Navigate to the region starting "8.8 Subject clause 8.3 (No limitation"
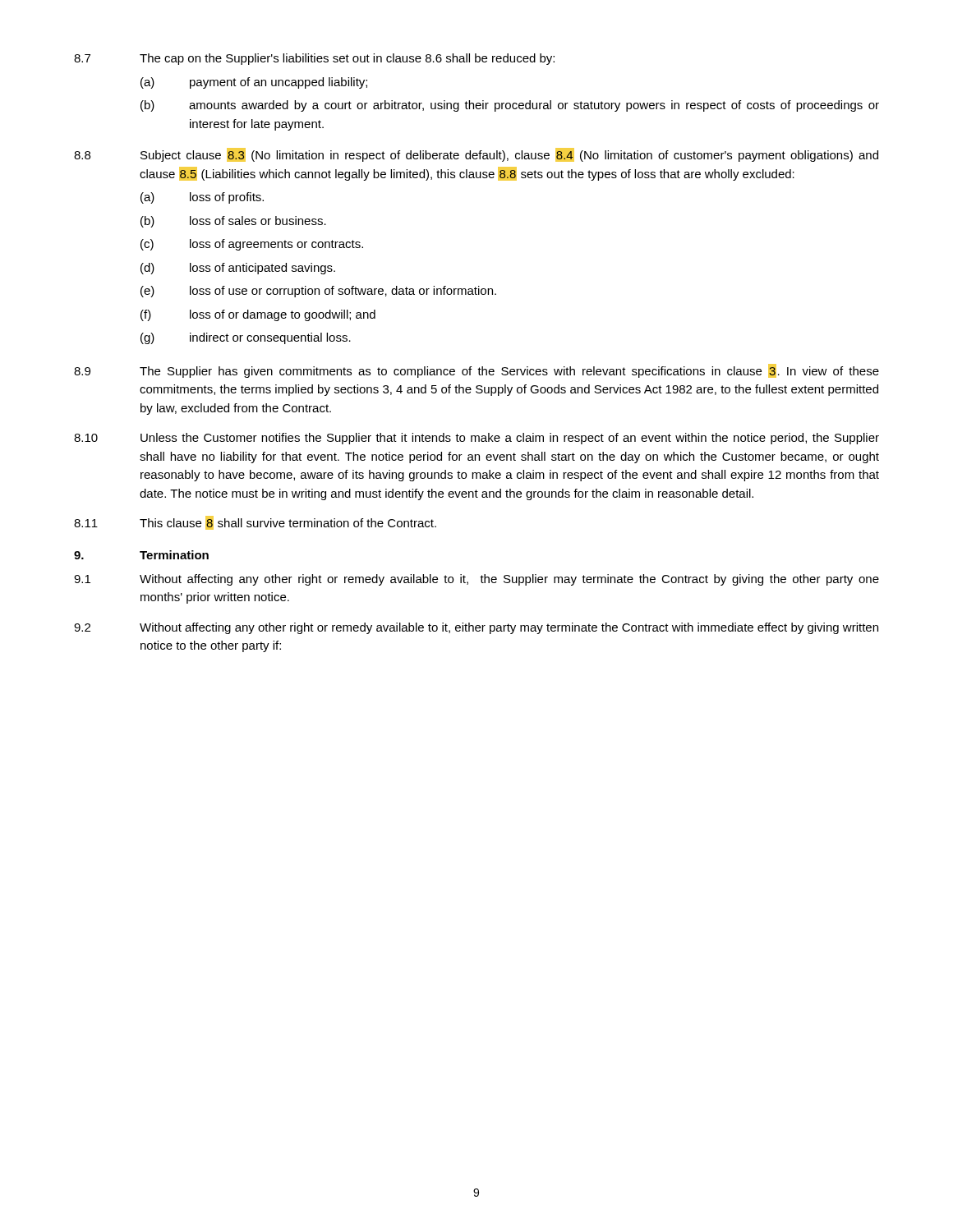Image resolution: width=953 pixels, height=1232 pixels. tap(476, 155)
